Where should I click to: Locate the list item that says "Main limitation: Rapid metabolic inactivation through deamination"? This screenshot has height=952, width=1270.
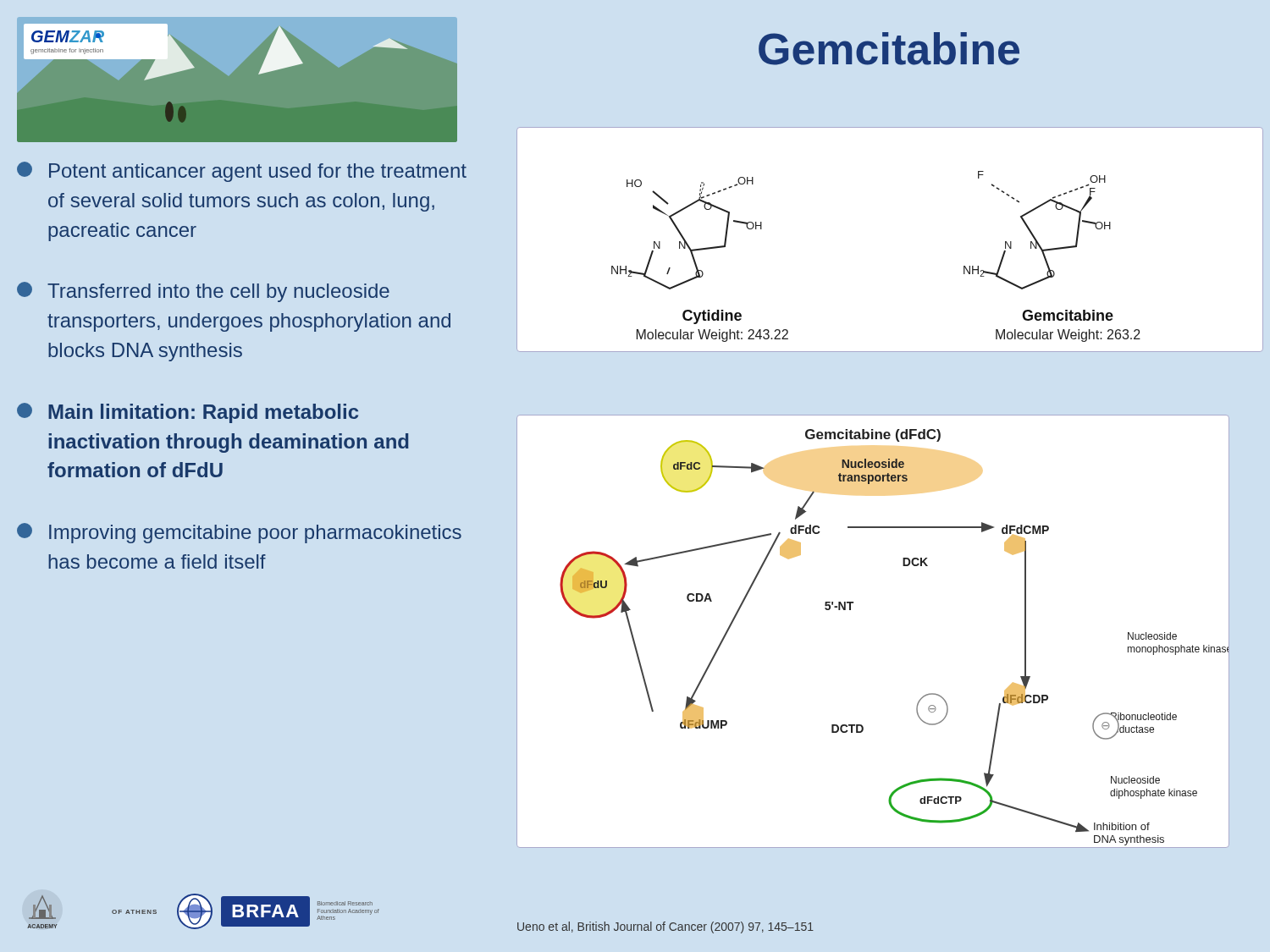[245, 442]
